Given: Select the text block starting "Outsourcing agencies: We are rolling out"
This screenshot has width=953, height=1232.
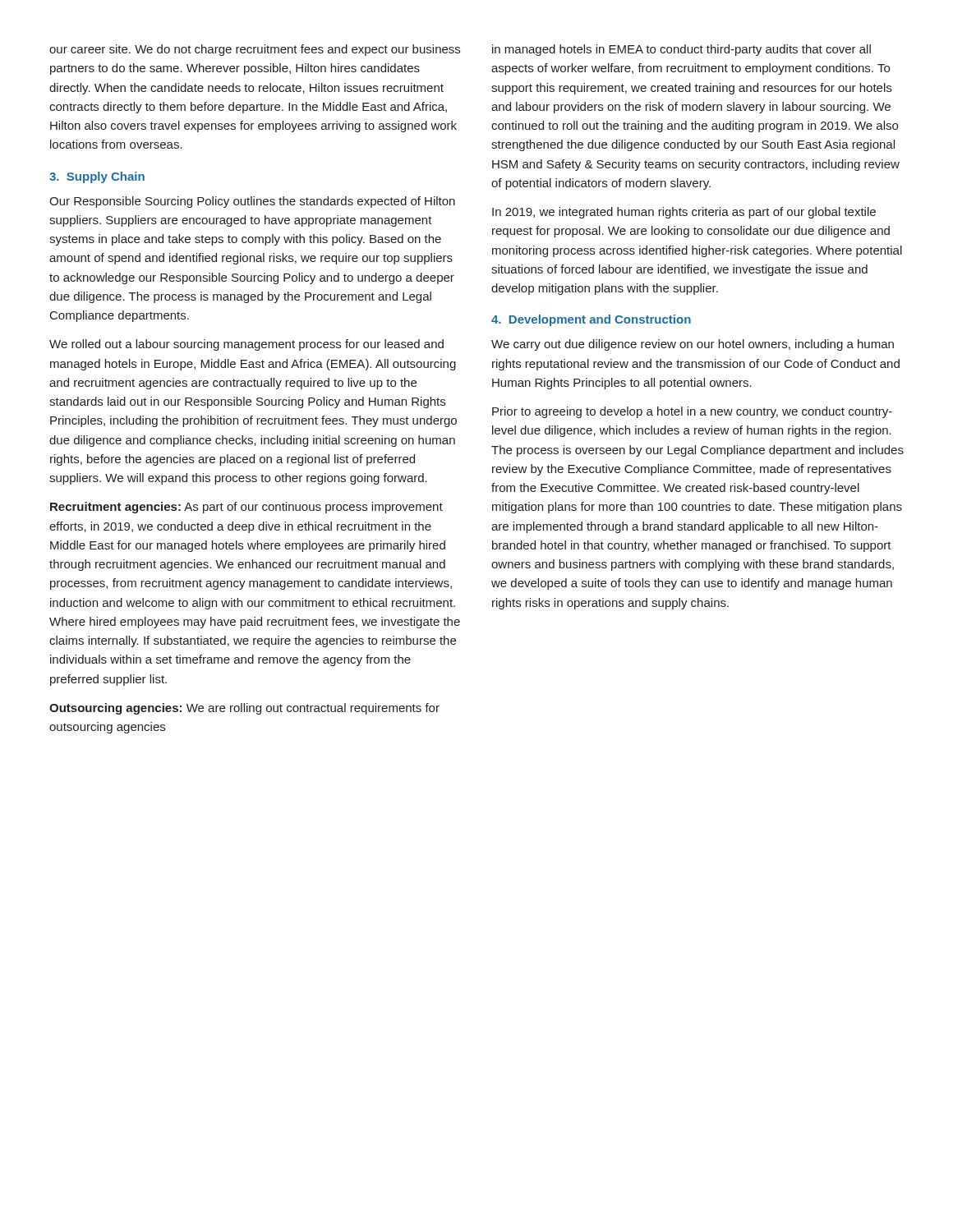Looking at the screenshot, I should tap(255, 717).
